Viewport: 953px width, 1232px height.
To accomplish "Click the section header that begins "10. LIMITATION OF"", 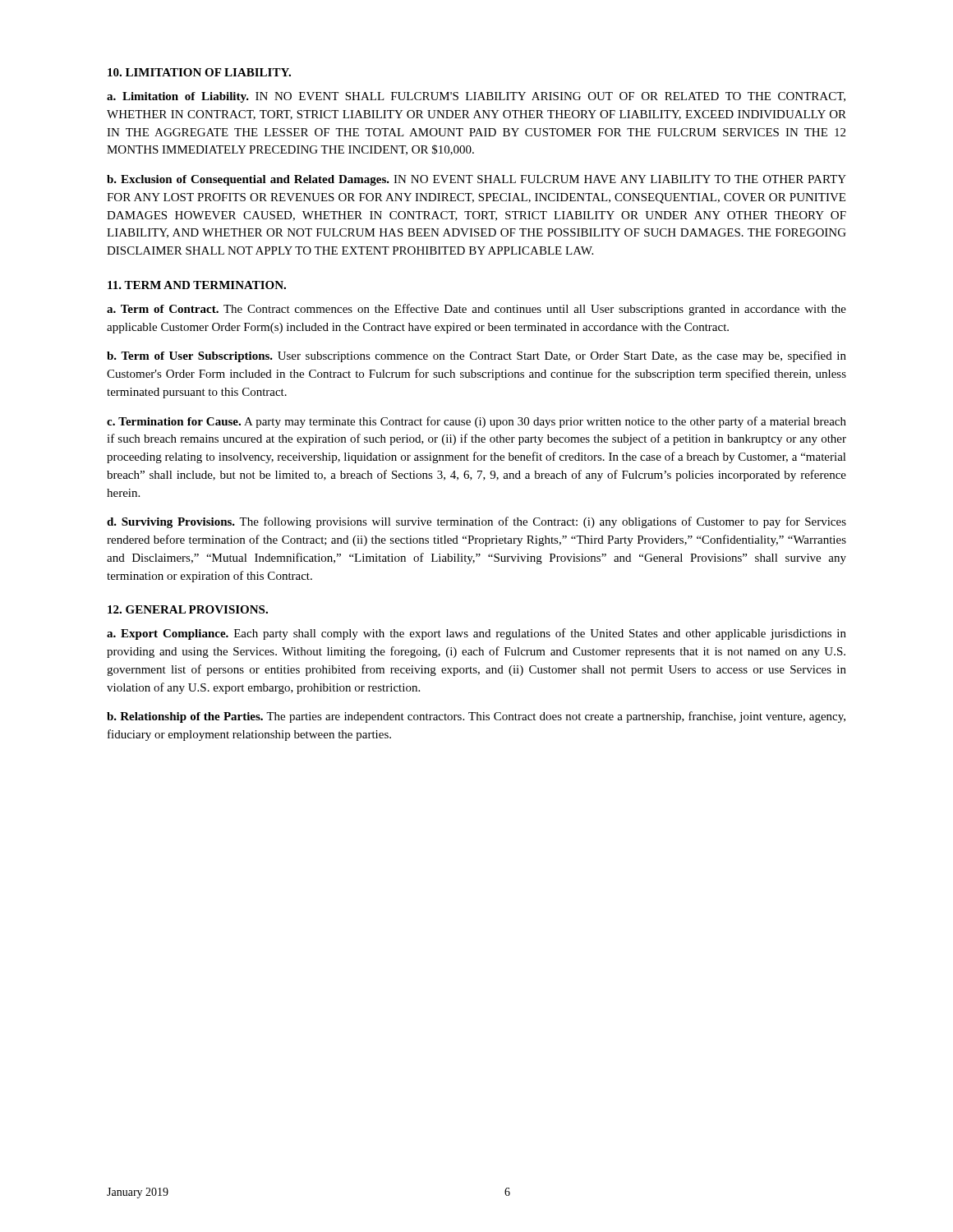I will click(x=199, y=72).
